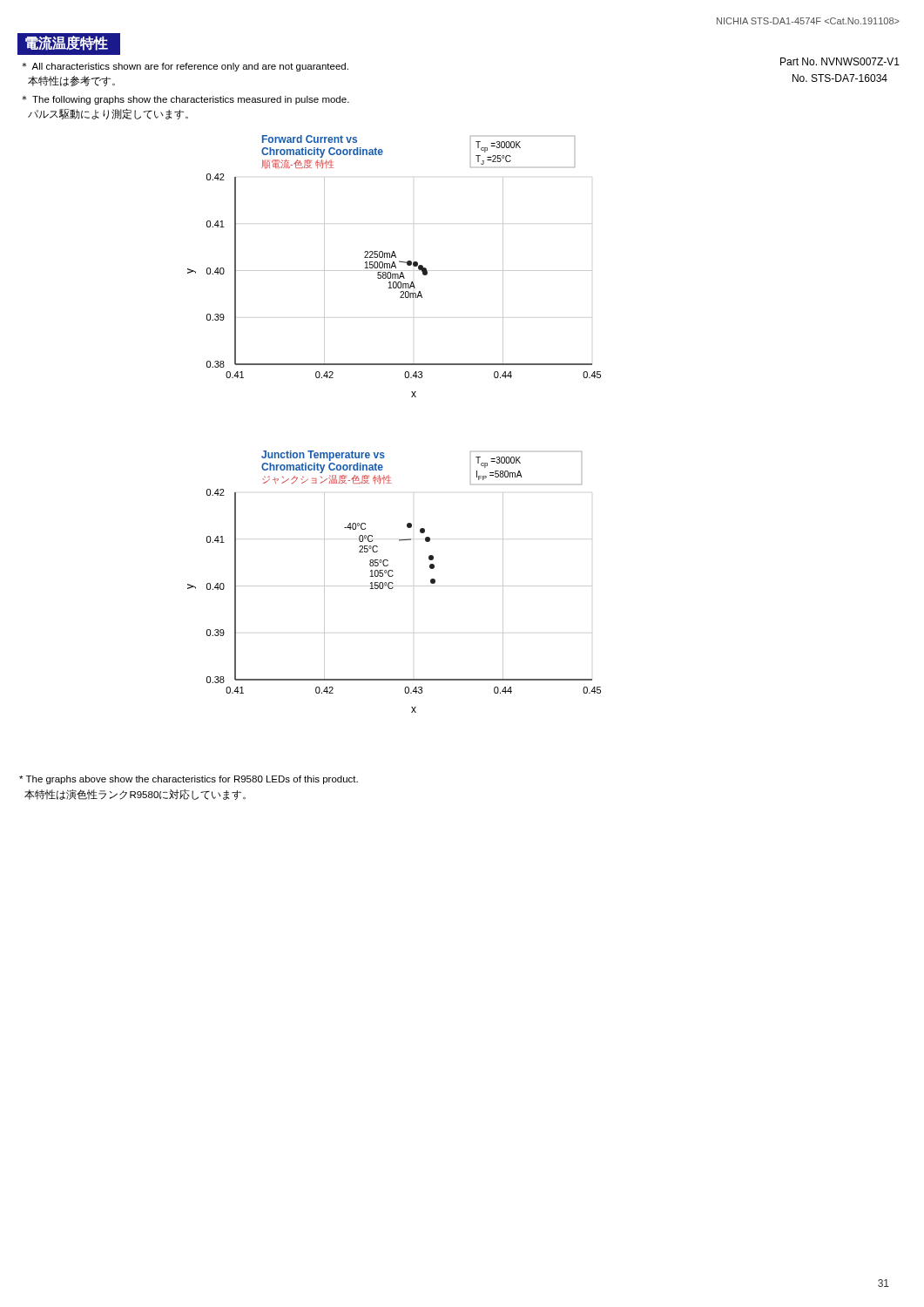This screenshot has height=1307, width=924.
Task: Navigate to the block starting "The graphs above show the"
Action: pos(189,787)
